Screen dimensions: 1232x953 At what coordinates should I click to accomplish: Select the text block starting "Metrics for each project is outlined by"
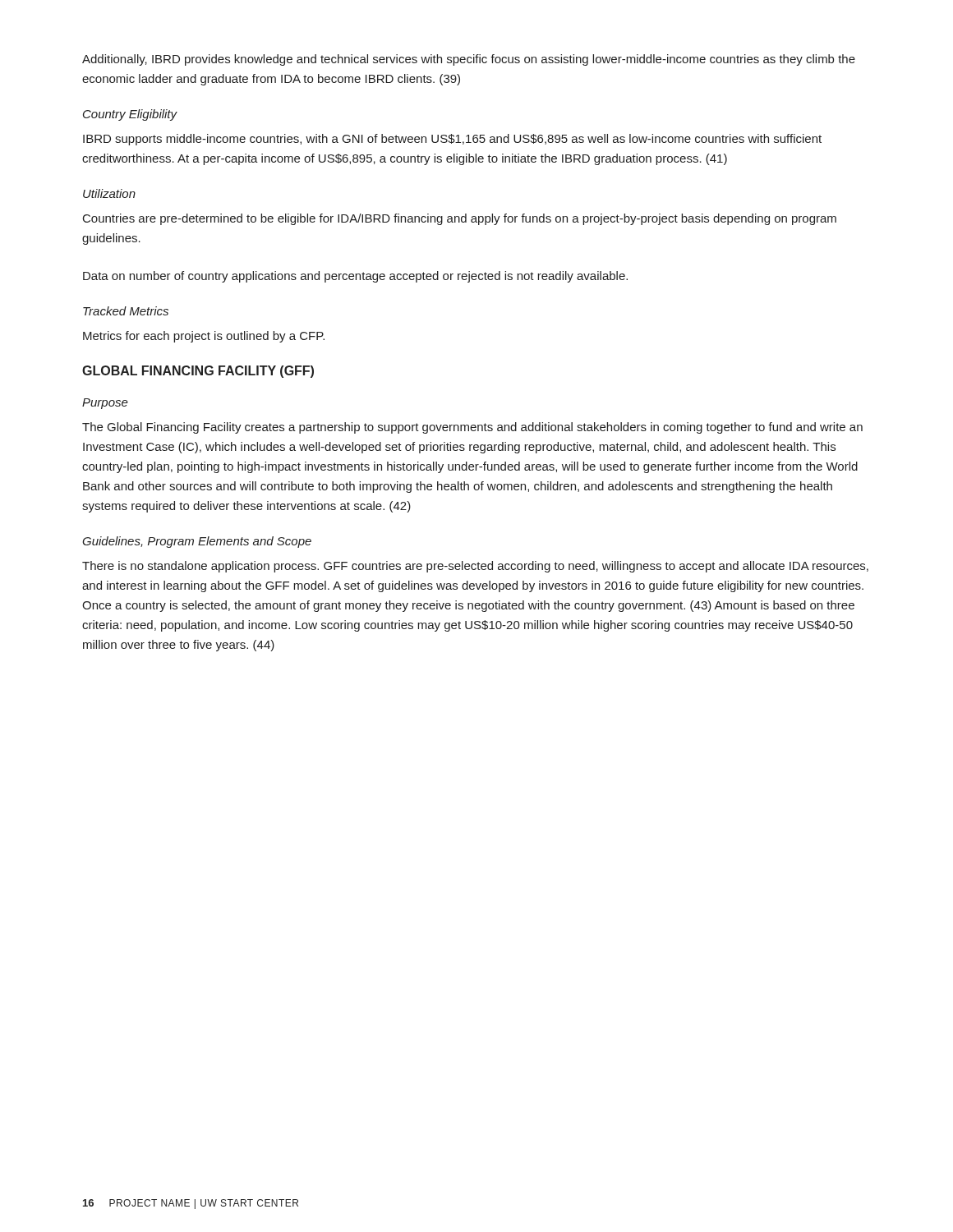pos(204,336)
